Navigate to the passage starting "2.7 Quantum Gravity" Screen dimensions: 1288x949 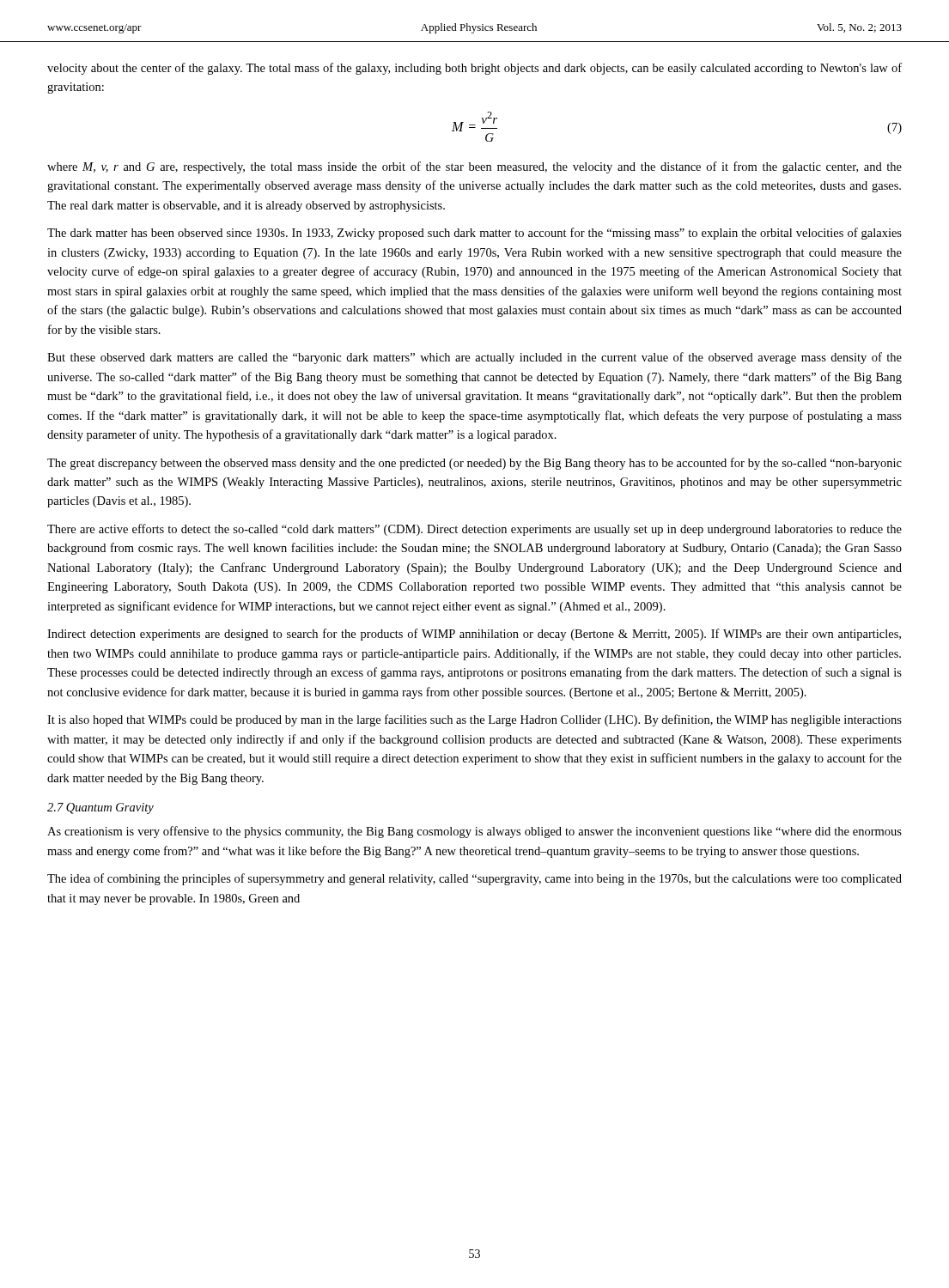pos(100,807)
